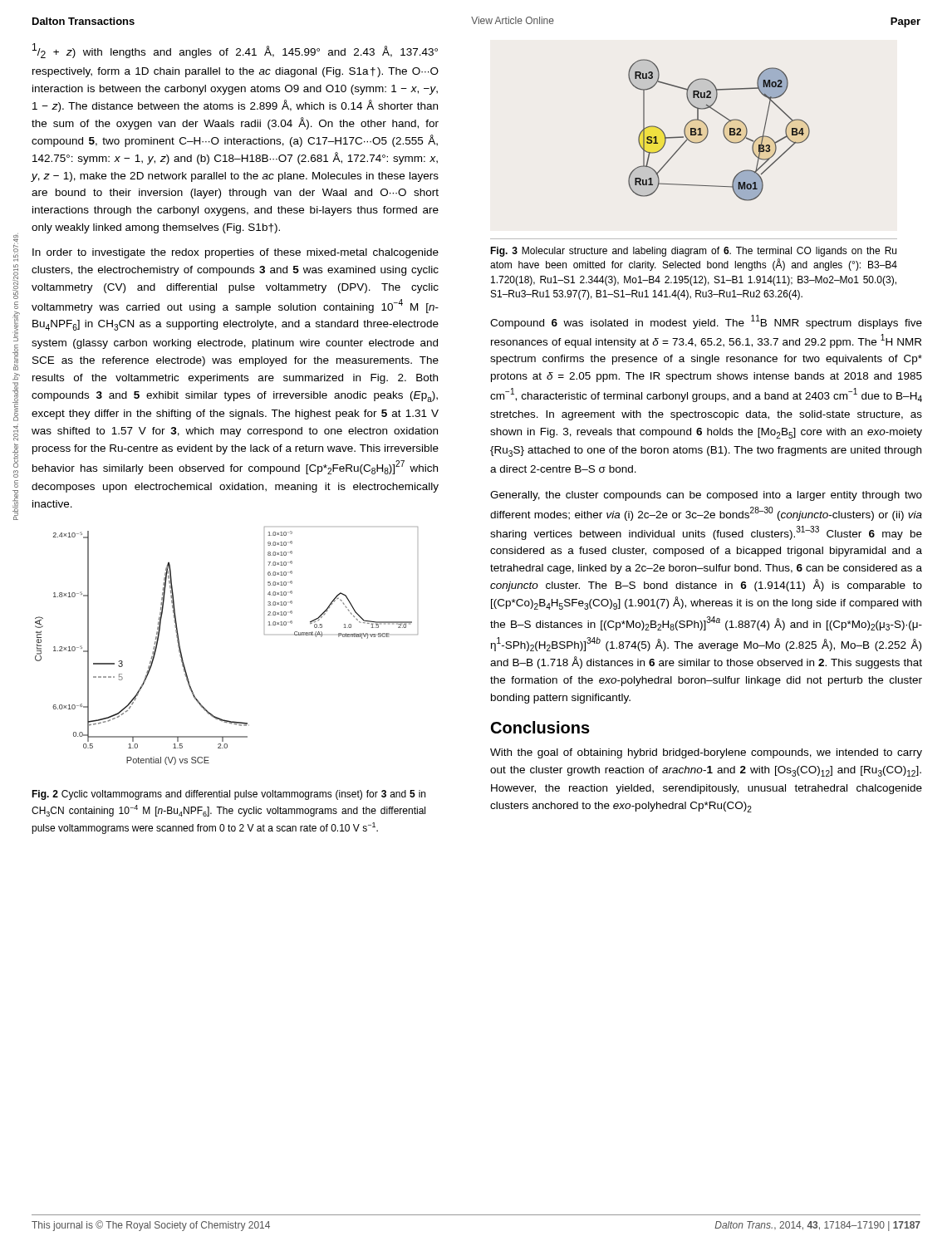
Task: Find the text block that reads "1/2 + z) with lengths"
Action: click(x=235, y=138)
